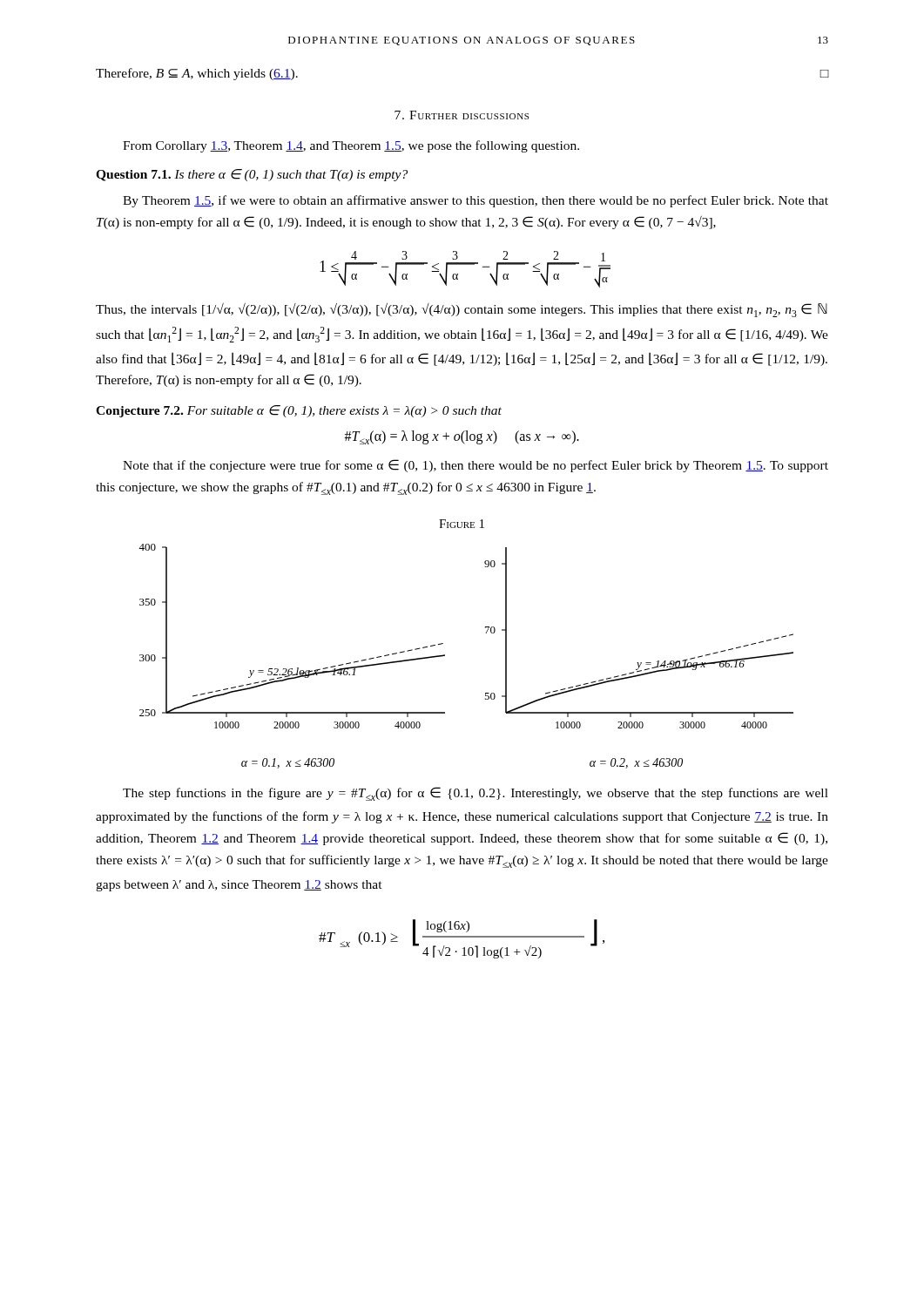Locate the block starting "7. Further discussions"
The height and width of the screenshot is (1307, 924).
(x=462, y=114)
